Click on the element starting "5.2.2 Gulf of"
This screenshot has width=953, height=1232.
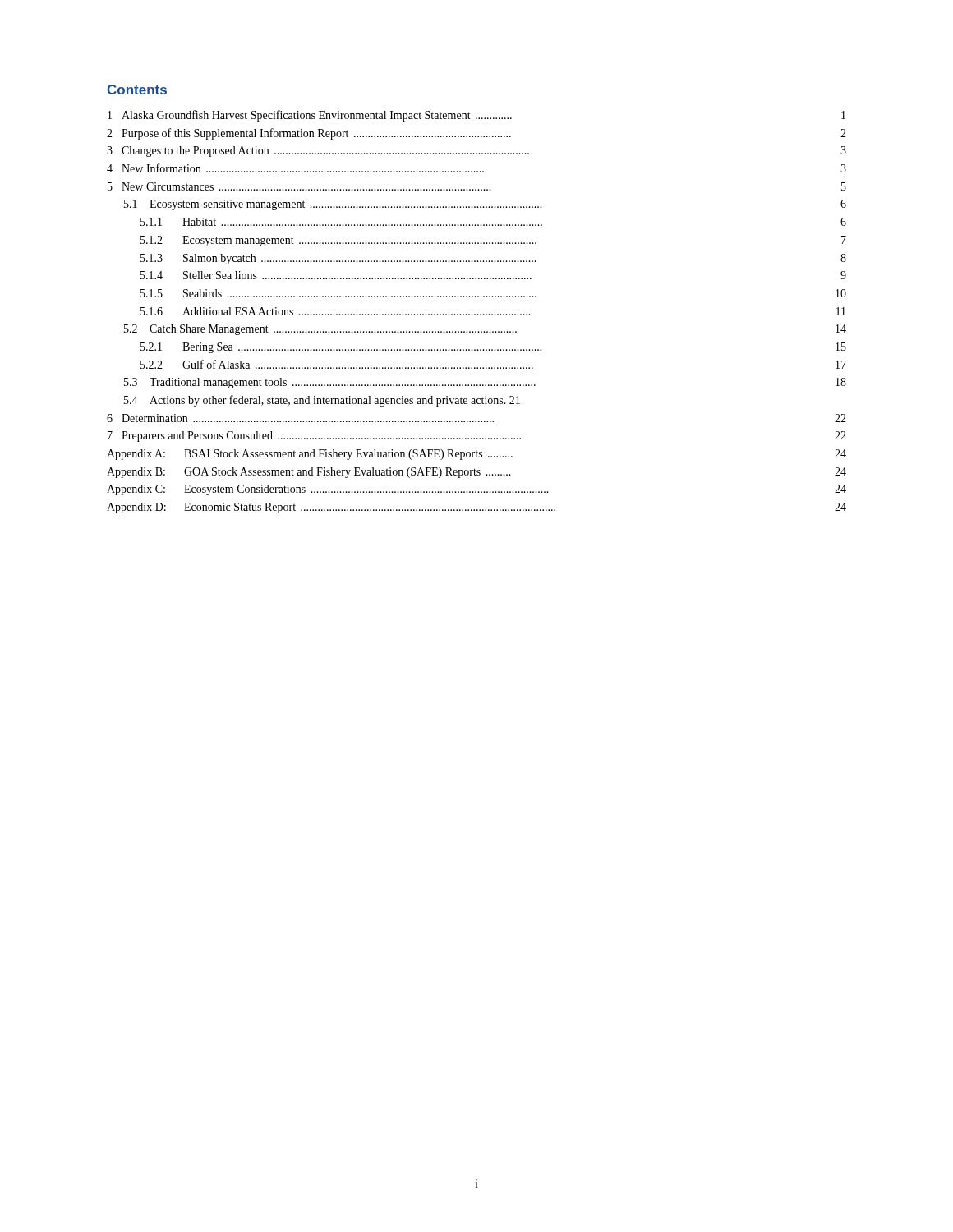pyautogui.click(x=476, y=365)
